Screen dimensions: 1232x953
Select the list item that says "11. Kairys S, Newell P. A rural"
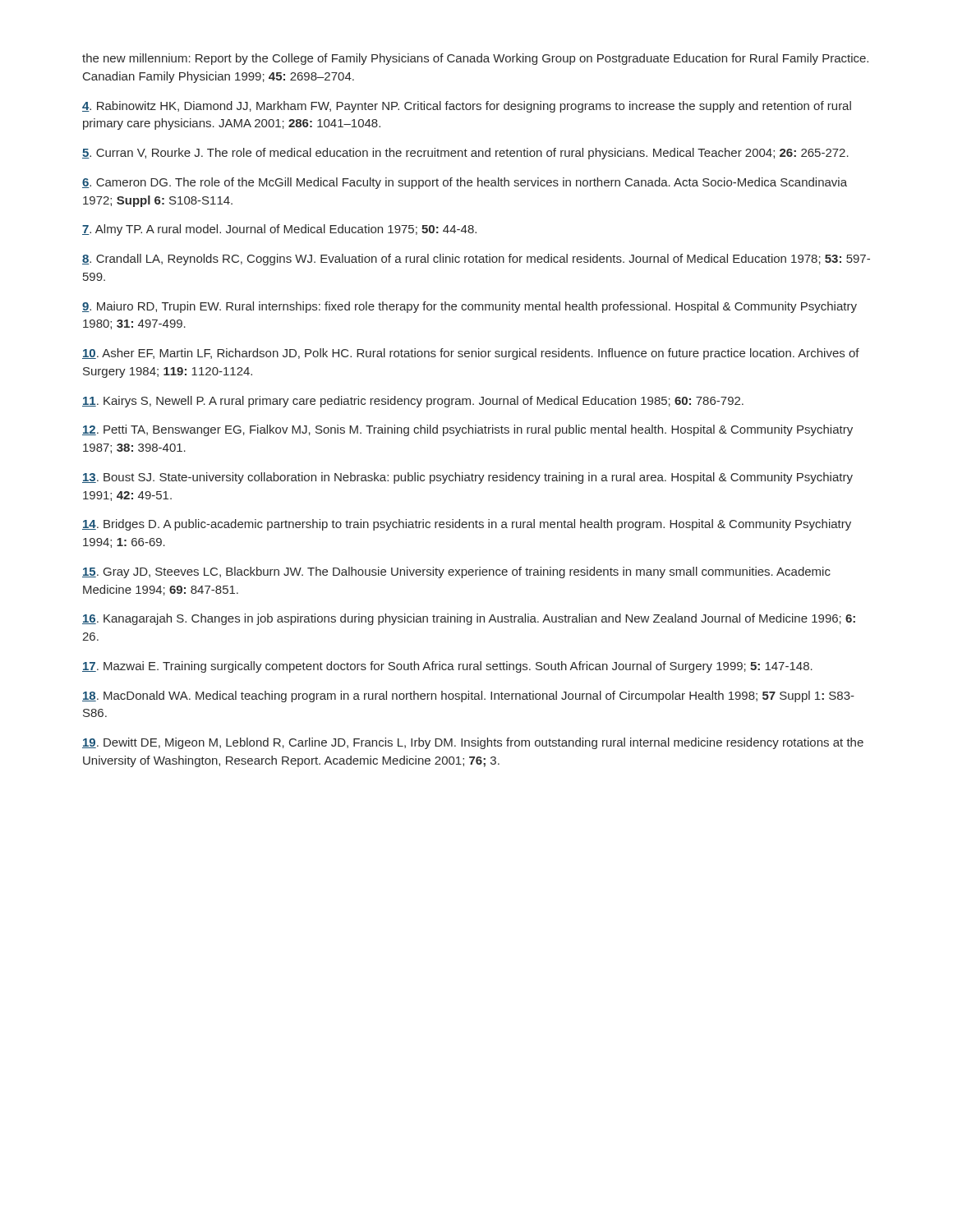(x=413, y=400)
